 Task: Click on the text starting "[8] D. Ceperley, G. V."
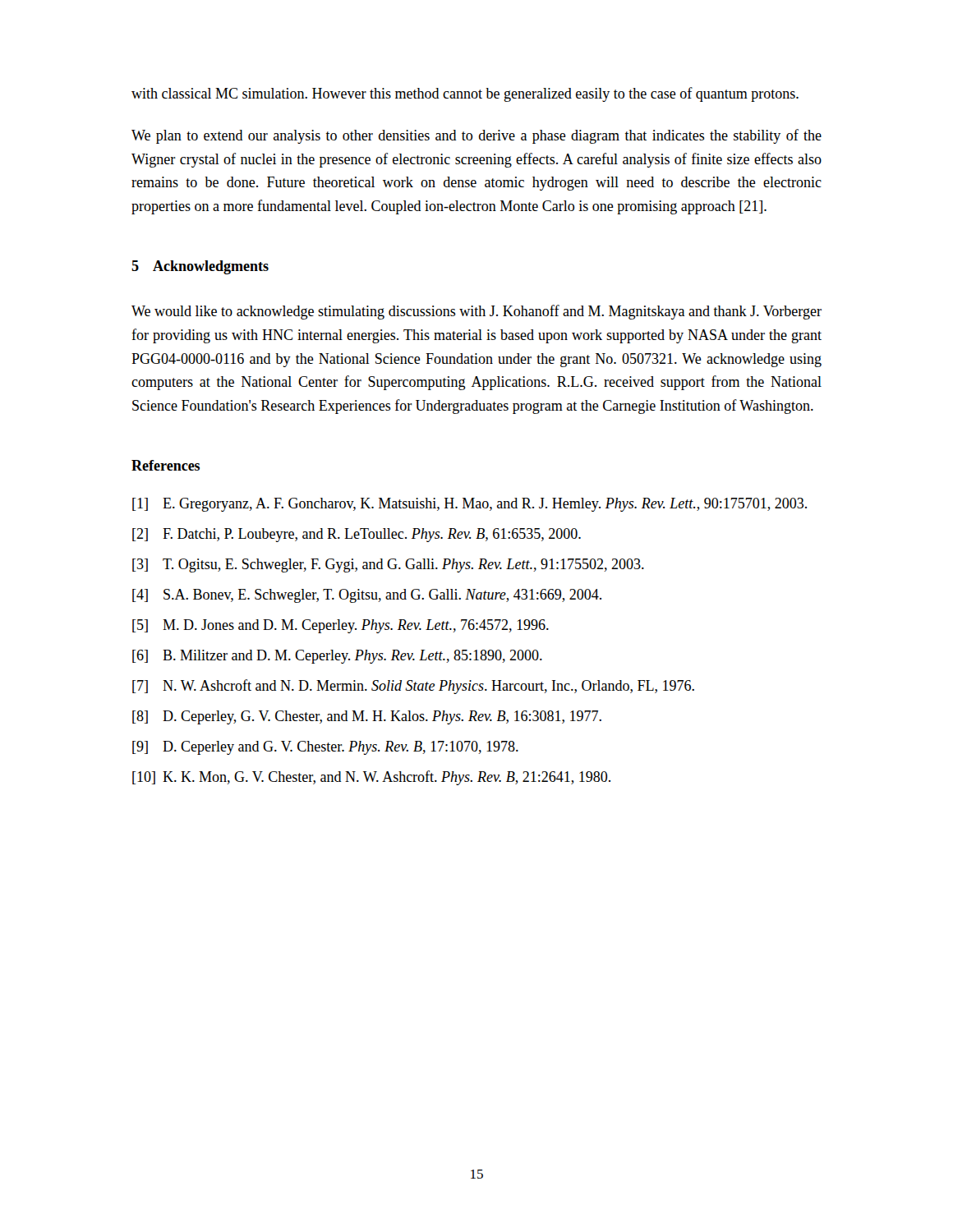tap(476, 717)
